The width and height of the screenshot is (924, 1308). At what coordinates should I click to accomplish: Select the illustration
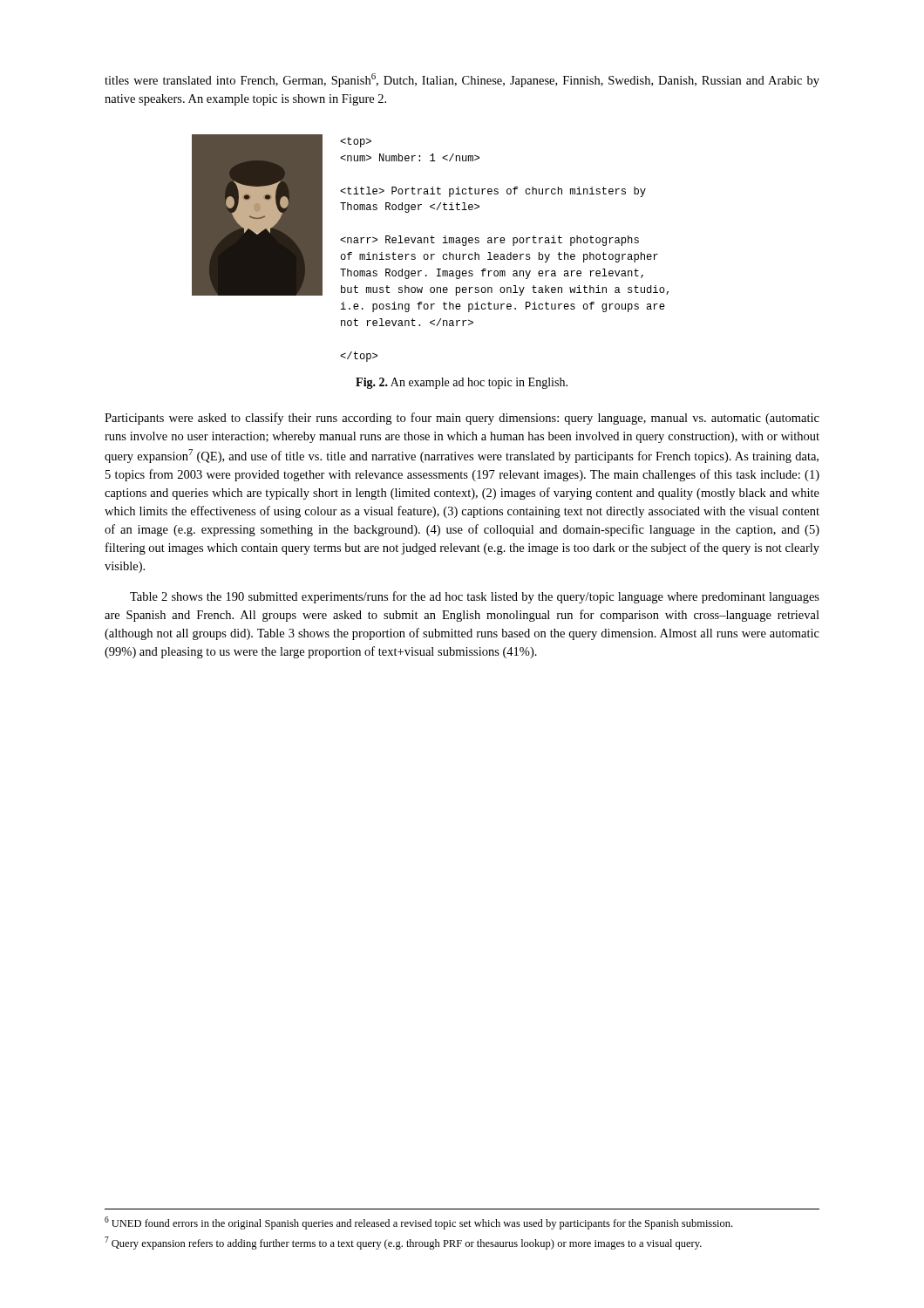pos(462,250)
